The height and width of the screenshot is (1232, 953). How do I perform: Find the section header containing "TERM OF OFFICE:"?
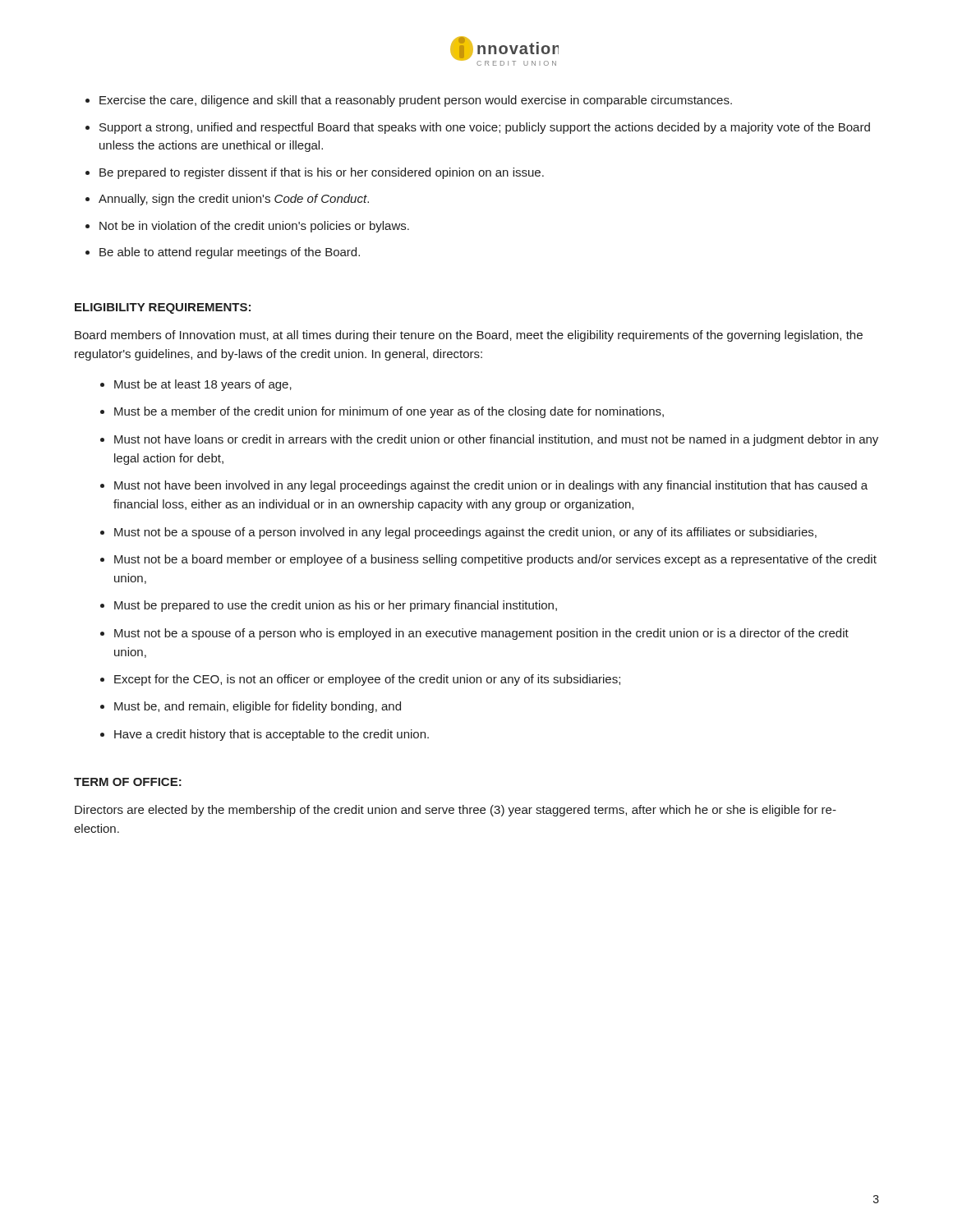pos(128,781)
